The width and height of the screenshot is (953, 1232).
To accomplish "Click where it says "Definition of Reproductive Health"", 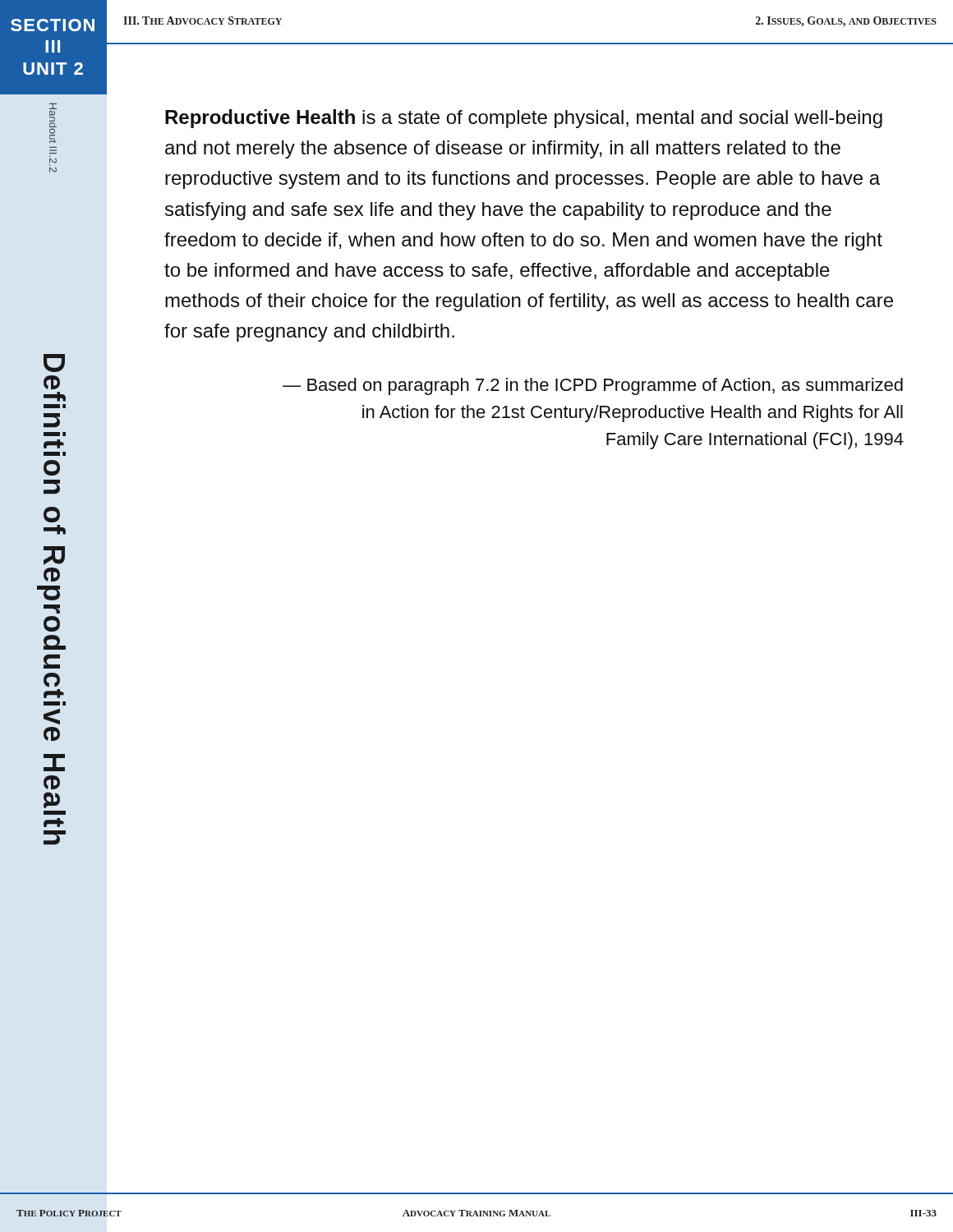I will 53,600.
